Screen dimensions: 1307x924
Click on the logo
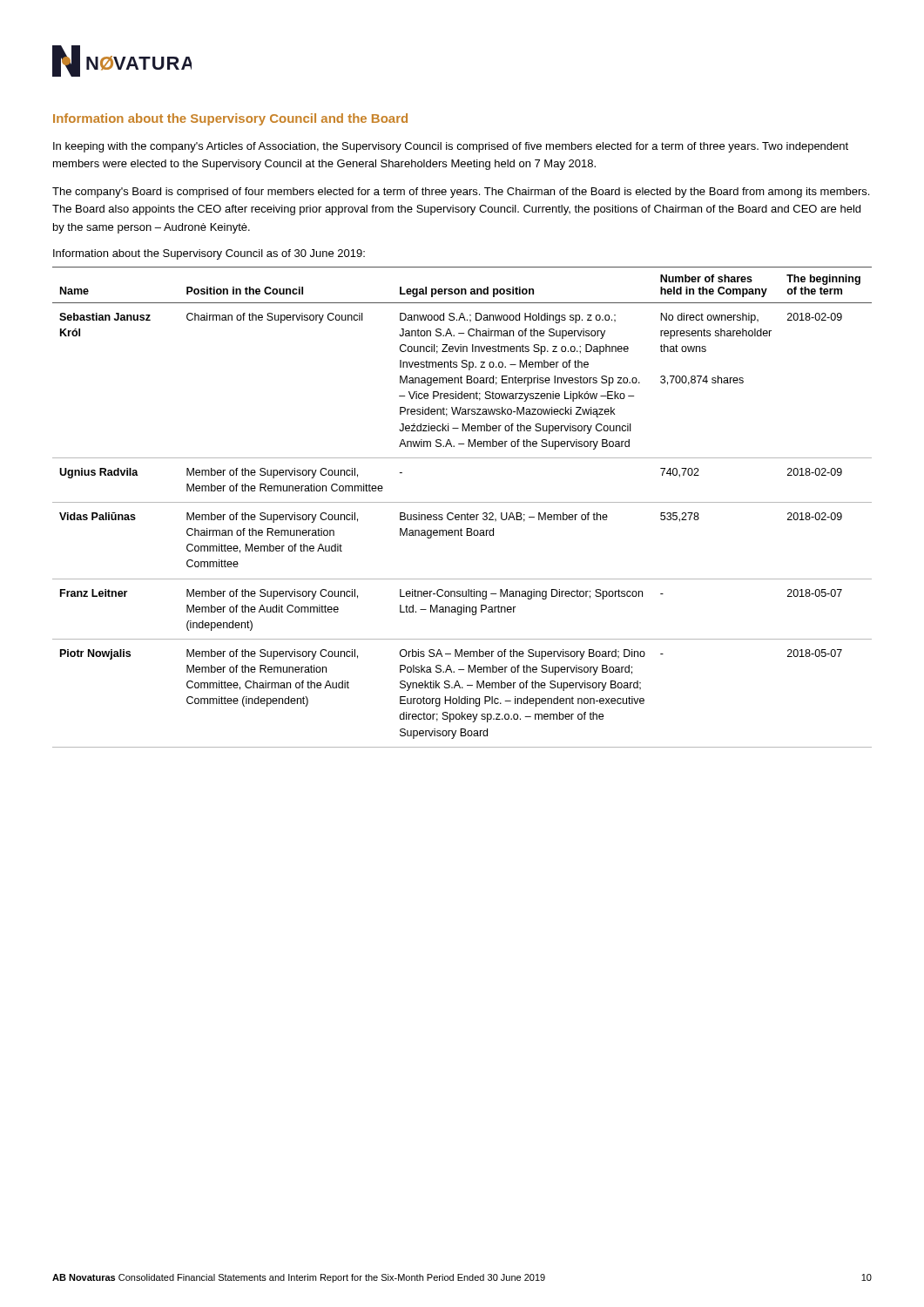coord(462,66)
